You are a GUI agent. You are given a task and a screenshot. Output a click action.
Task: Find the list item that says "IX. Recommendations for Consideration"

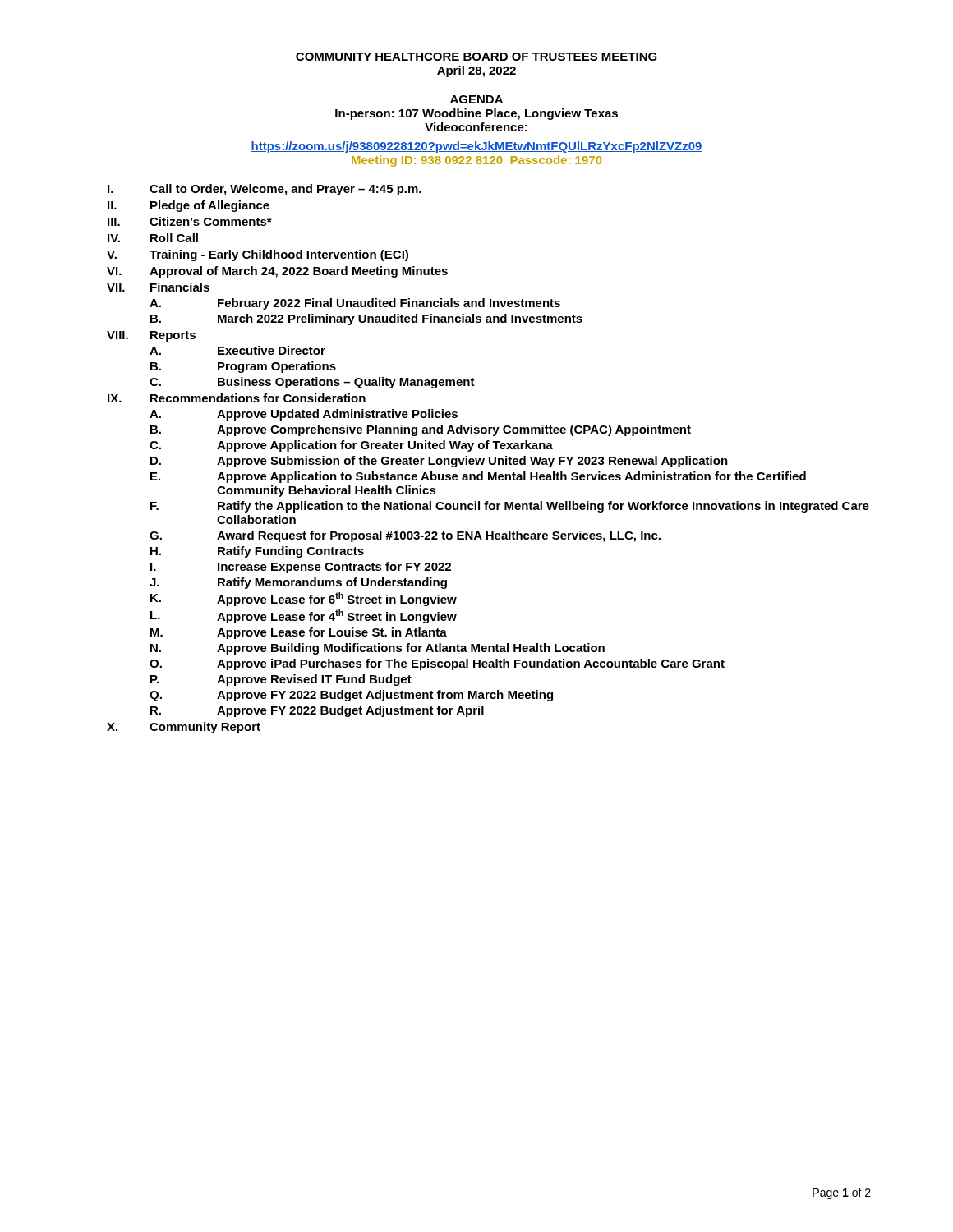pyautogui.click(x=237, y=398)
